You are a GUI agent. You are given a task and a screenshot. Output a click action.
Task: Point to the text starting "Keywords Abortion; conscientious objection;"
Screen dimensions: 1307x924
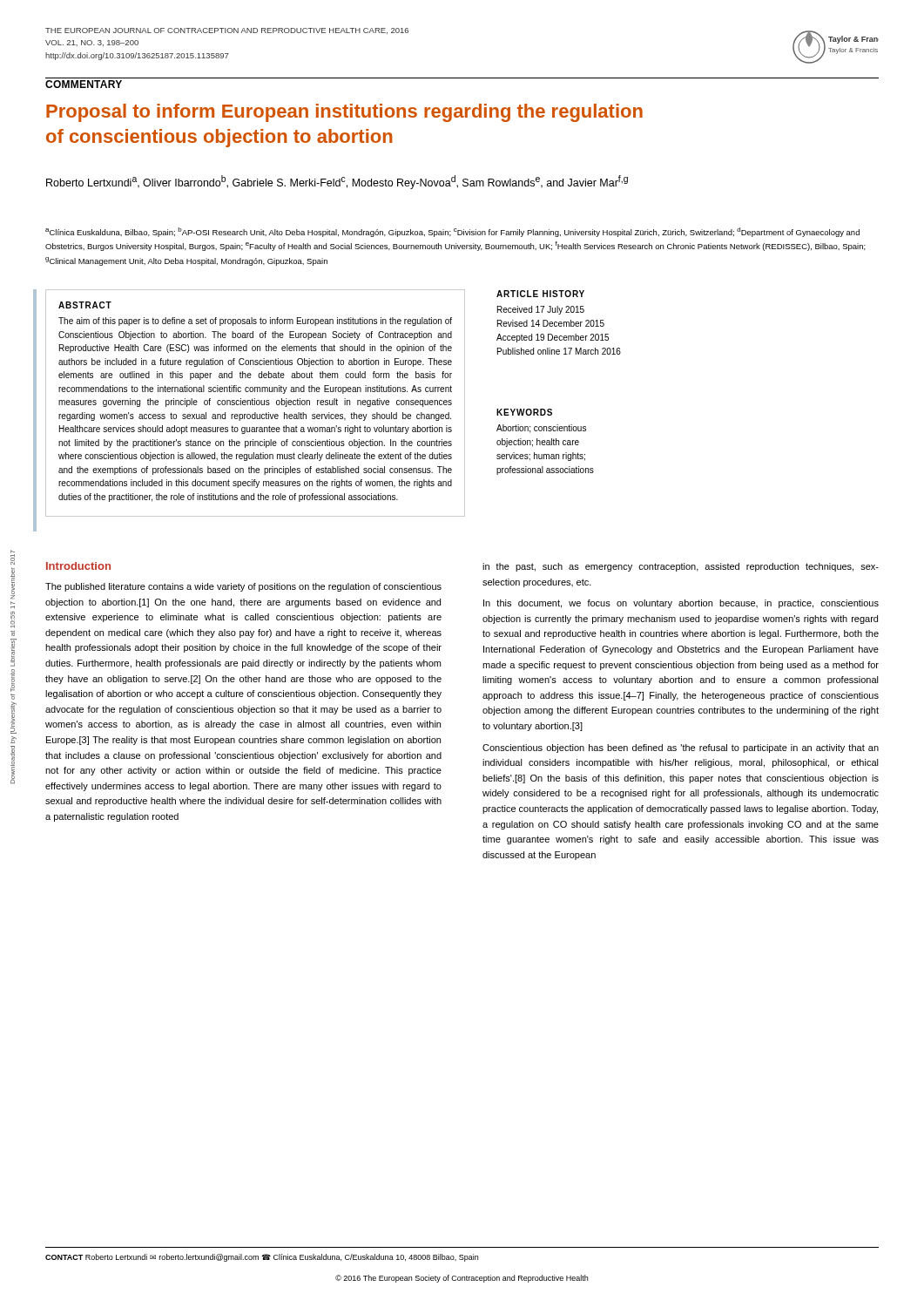(x=524, y=412)
